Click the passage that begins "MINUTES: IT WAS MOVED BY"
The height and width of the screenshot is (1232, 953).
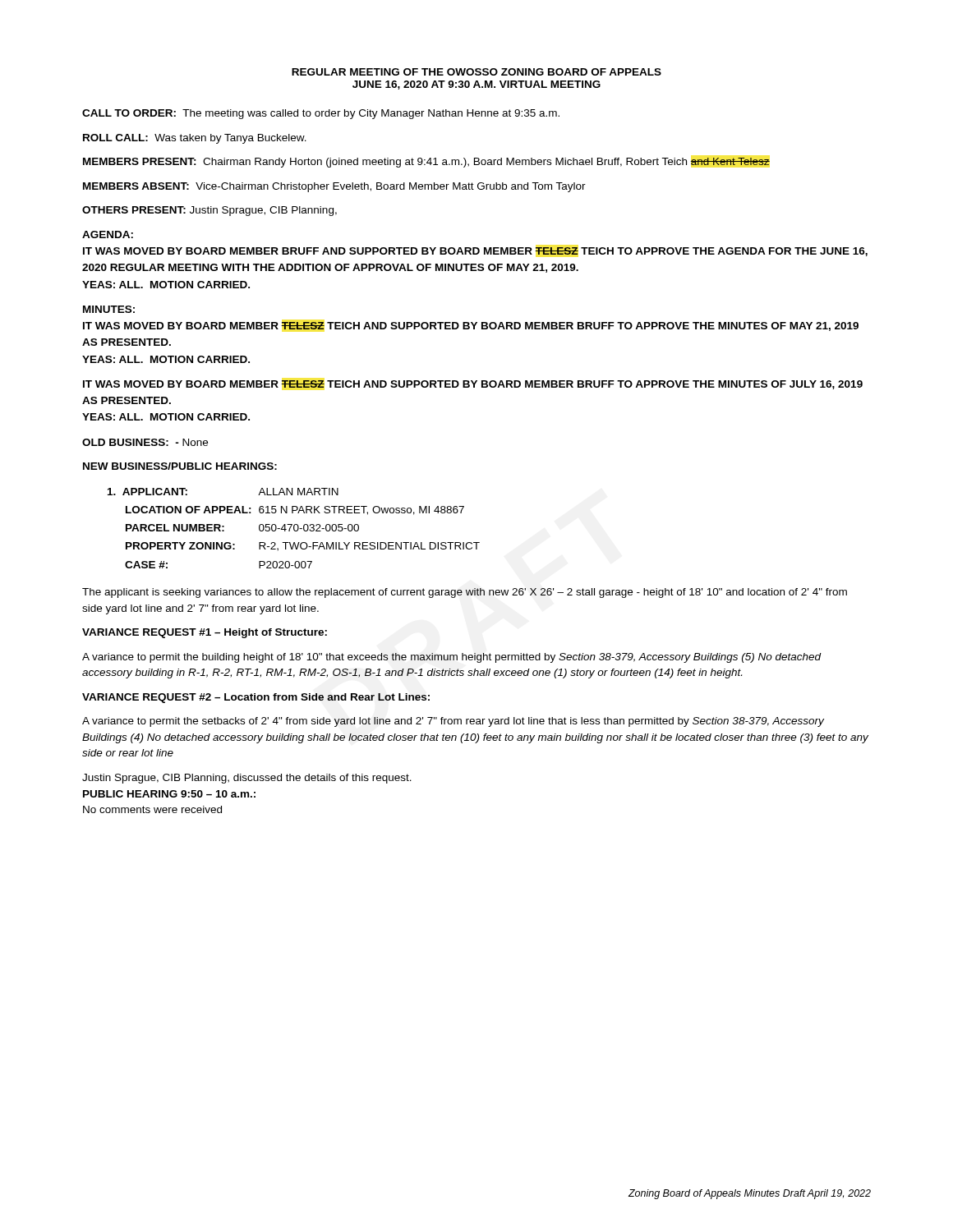(471, 334)
